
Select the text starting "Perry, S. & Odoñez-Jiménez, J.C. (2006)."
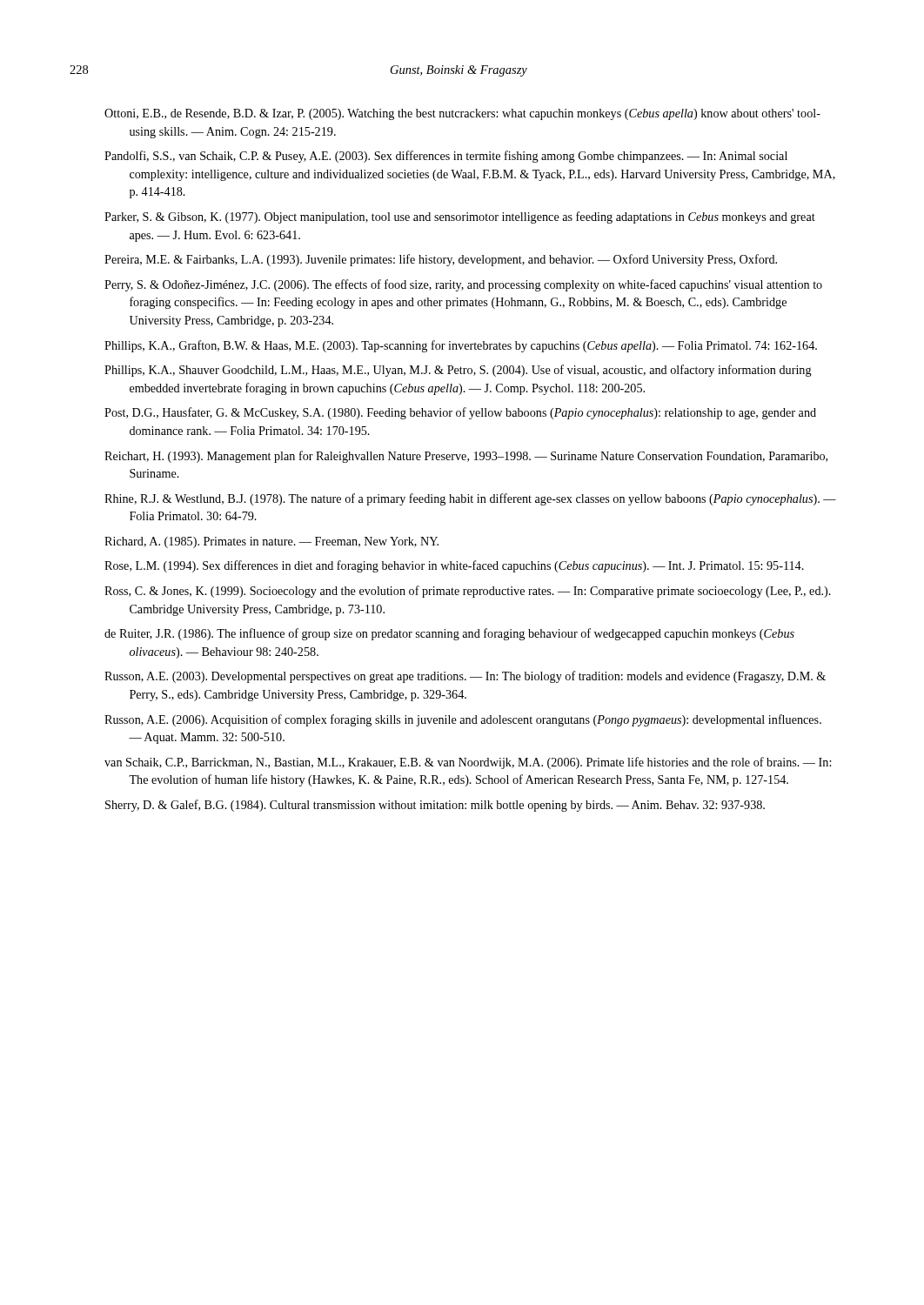[463, 302]
